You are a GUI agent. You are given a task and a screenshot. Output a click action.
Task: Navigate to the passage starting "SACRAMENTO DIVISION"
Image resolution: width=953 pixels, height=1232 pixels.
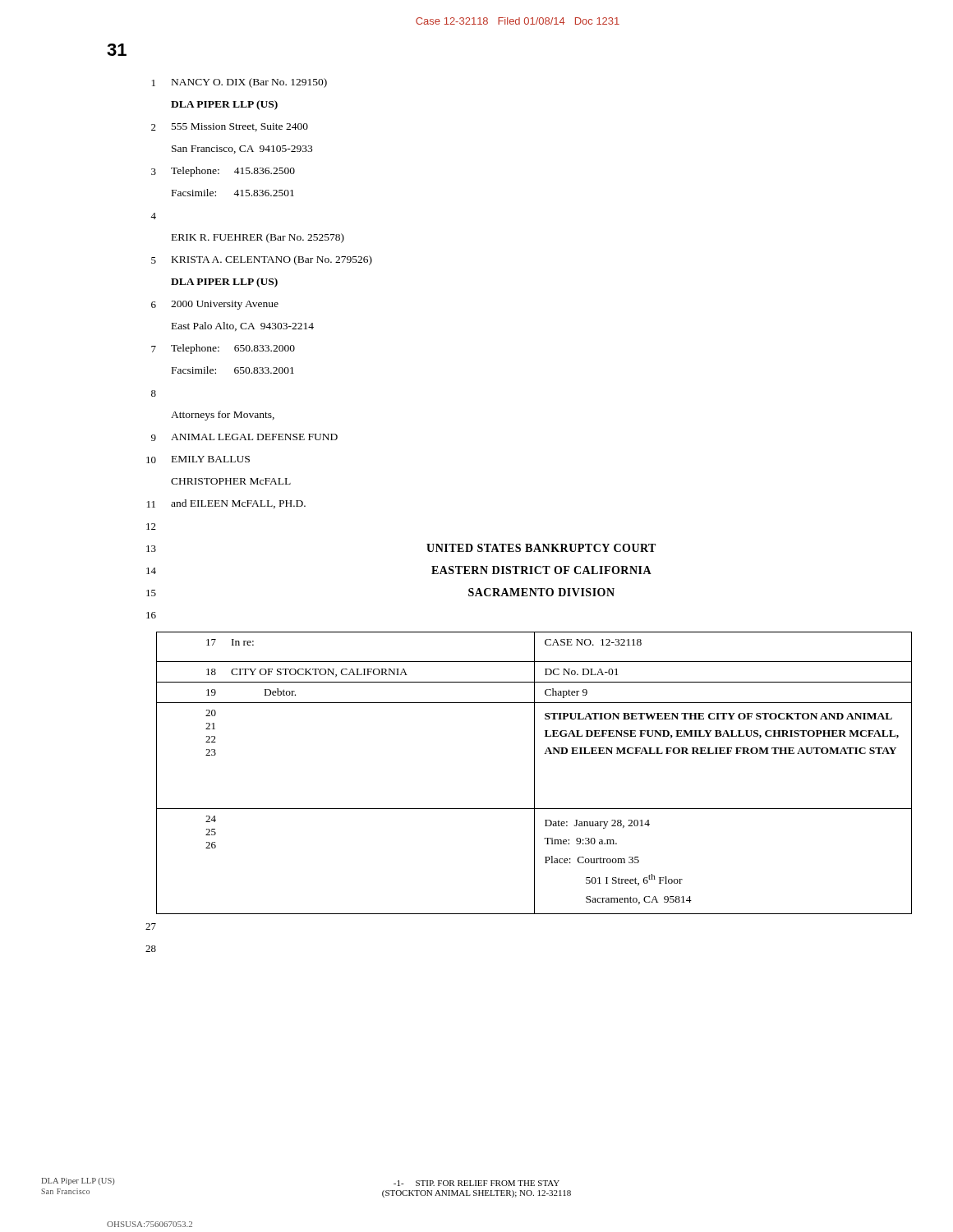[x=541, y=593]
